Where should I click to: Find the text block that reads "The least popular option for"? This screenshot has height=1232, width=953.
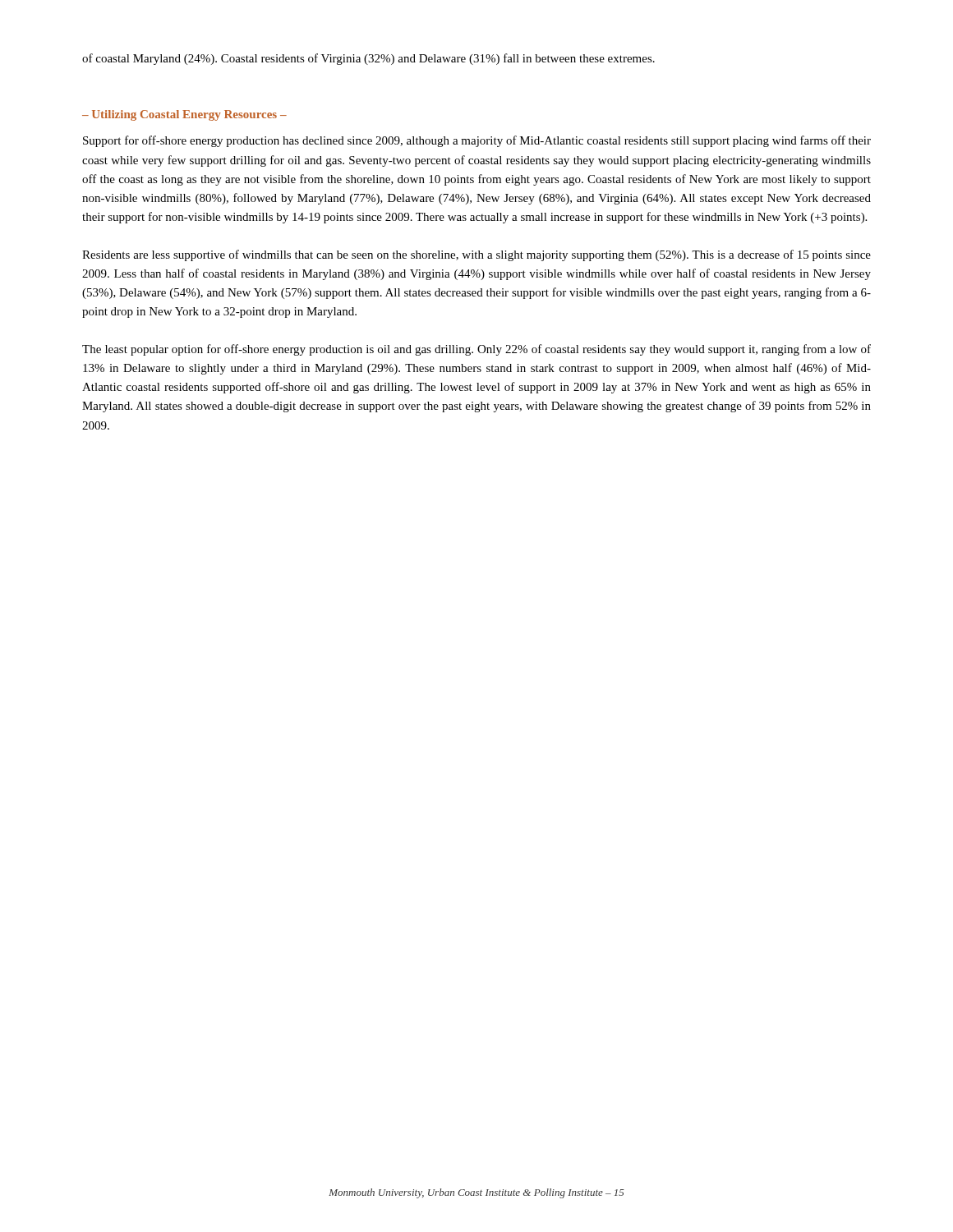(476, 387)
